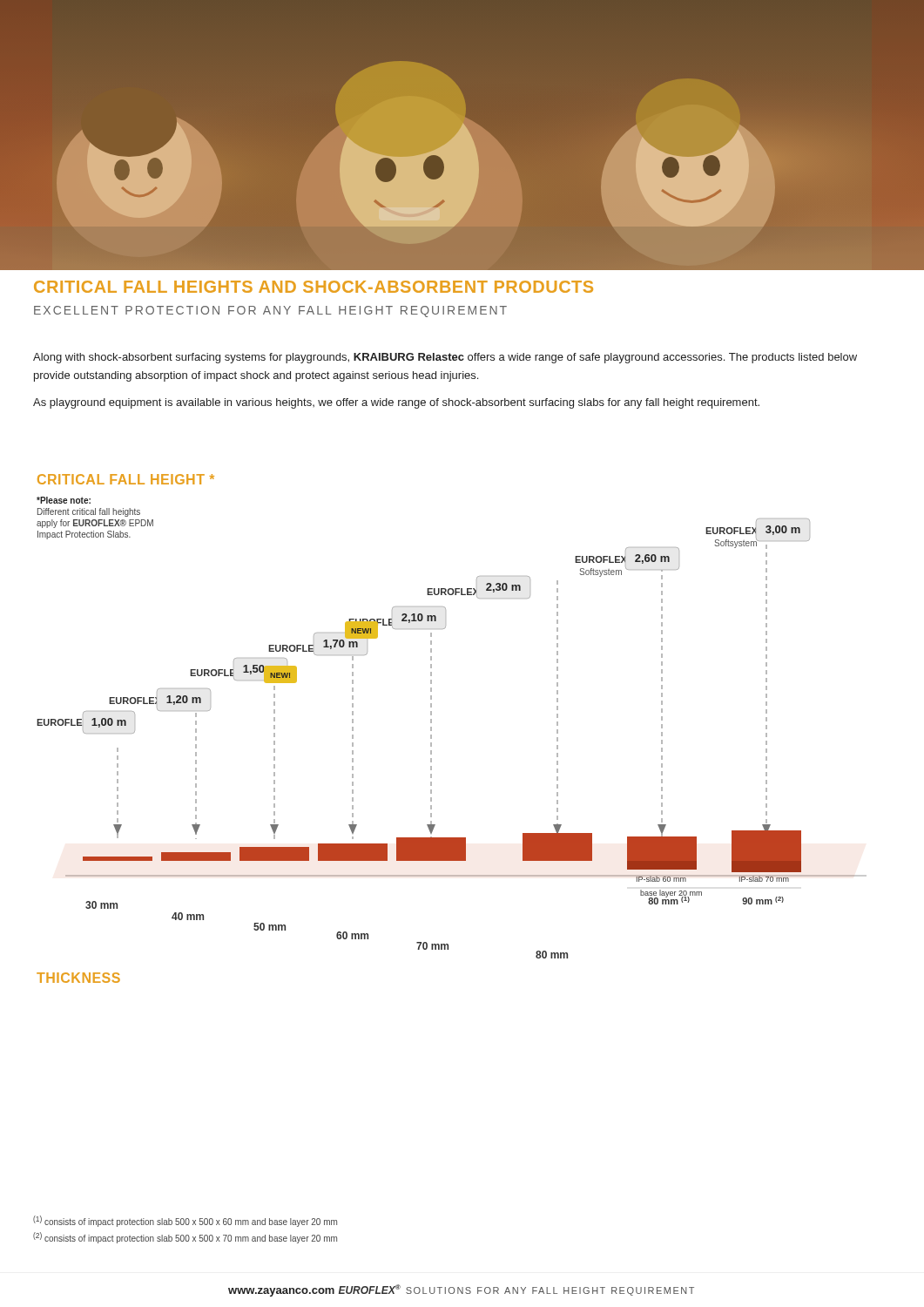Click on the element starting "As playground equipment"
This screenshot has width=924, height=1307.
(x=397, y=402)
